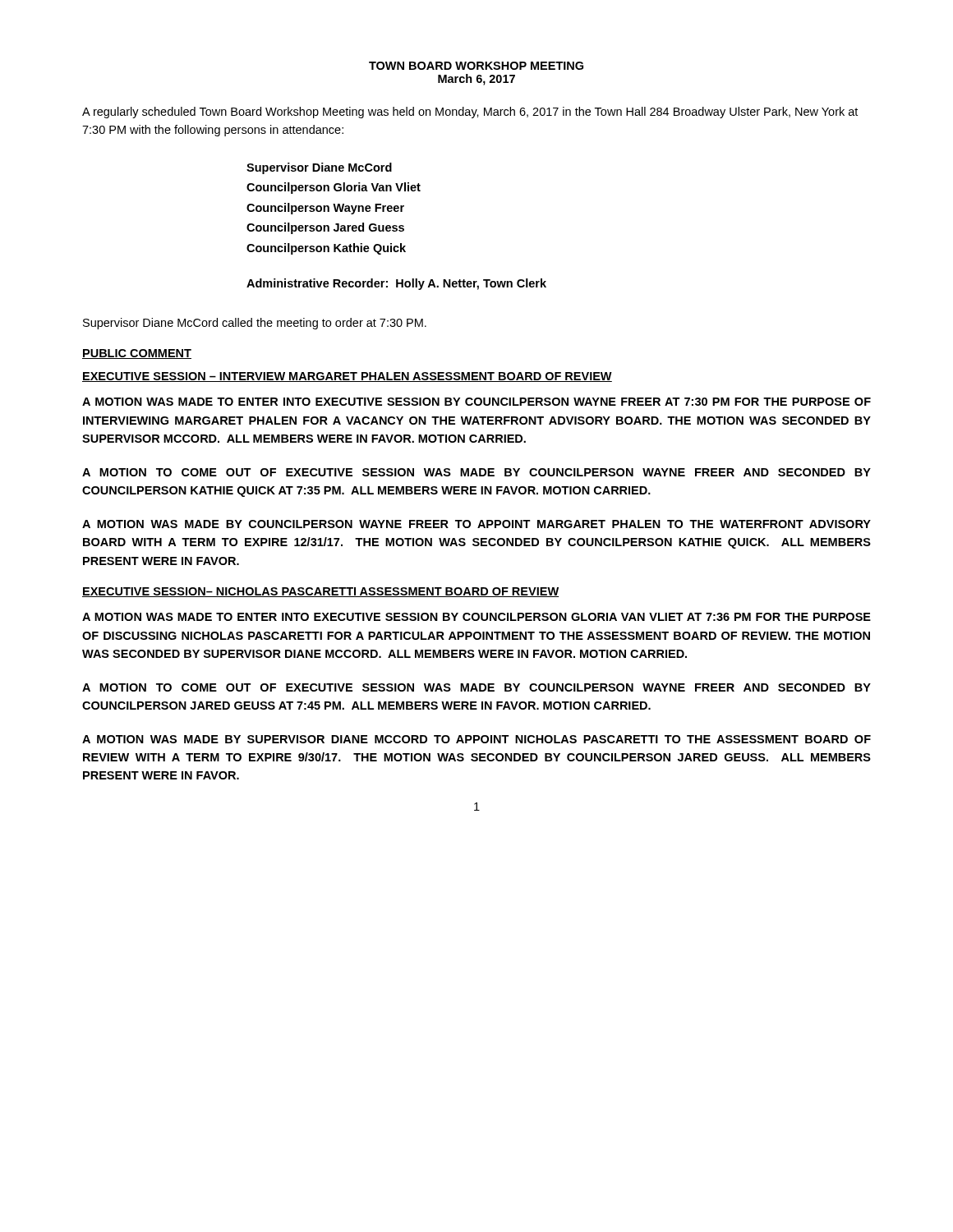Select the region starting "PUBLIC COMMENT"
This screenshot has width=953, height=1232.
point(137,354)
